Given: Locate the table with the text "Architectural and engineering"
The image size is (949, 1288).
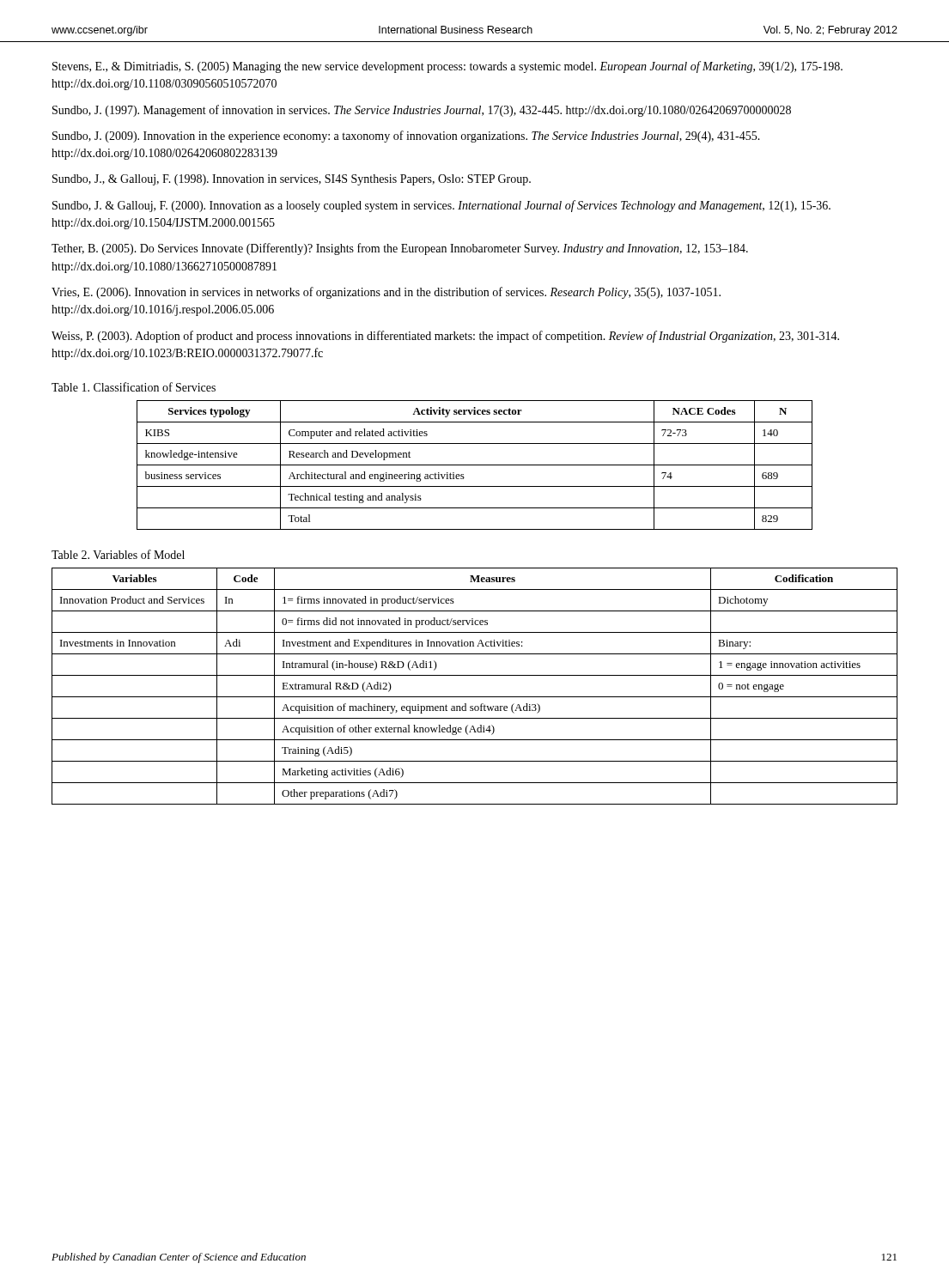Looking at the screenshot, I should 474,465.
